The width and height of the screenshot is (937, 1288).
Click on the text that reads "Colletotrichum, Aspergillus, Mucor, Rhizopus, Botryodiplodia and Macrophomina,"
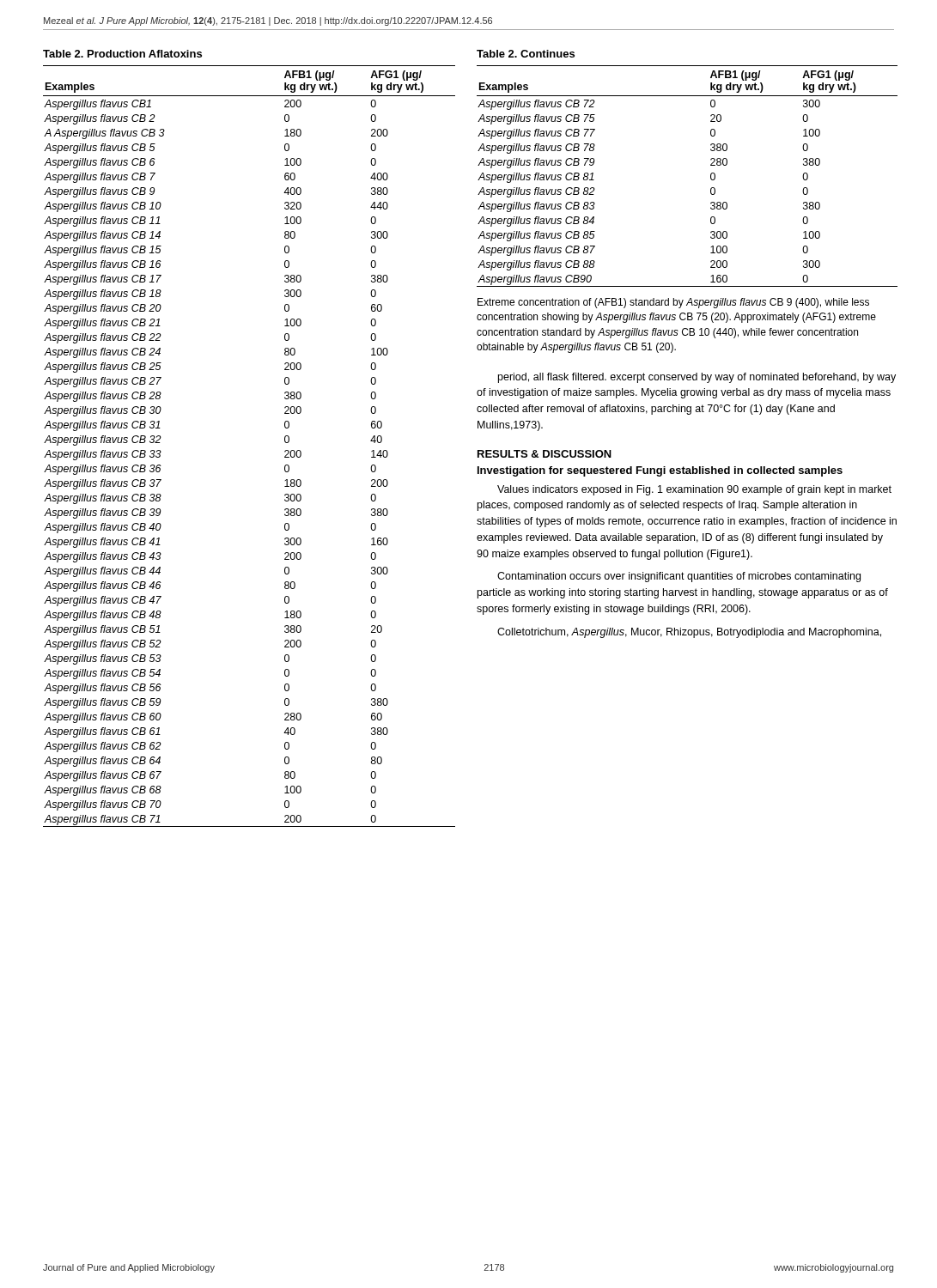(690, 632)
